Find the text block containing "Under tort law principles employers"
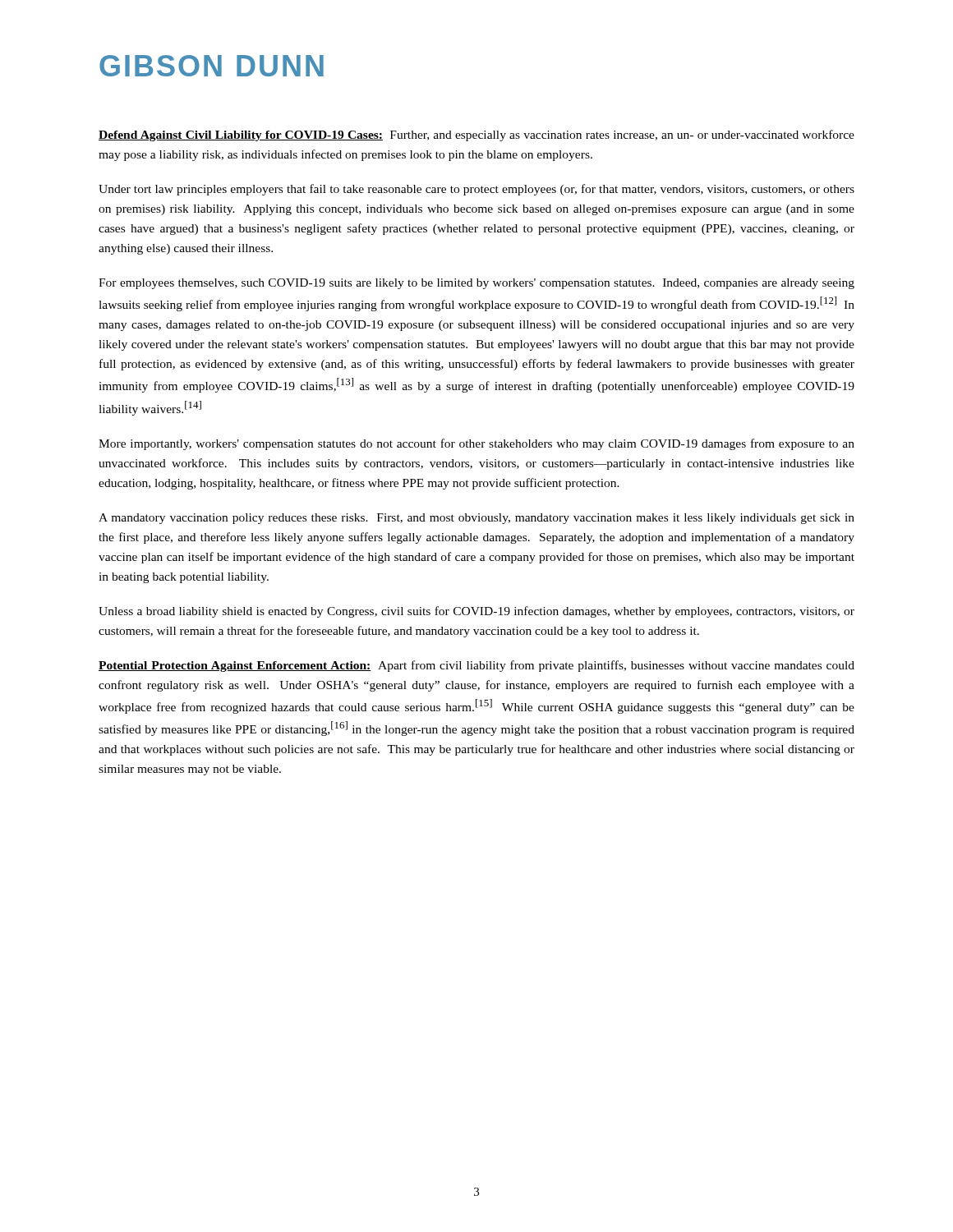The width and height of the screenshot is (953, 1232). [x=476, y=218]
